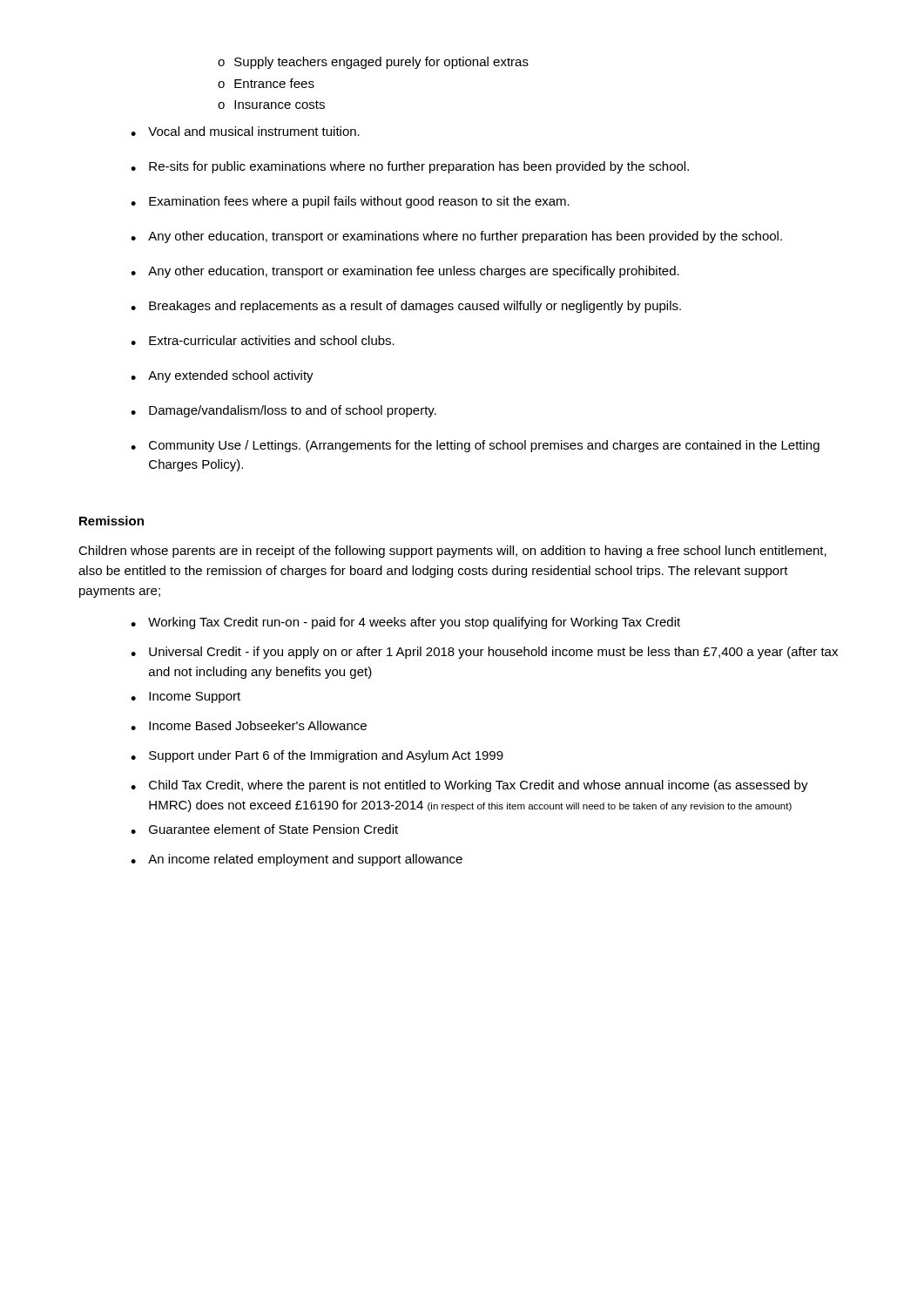Locate the list item with the text "o Entrance fees"
Image resolution: width=924 pixels, height=1307 pixels.
[266, 83]
